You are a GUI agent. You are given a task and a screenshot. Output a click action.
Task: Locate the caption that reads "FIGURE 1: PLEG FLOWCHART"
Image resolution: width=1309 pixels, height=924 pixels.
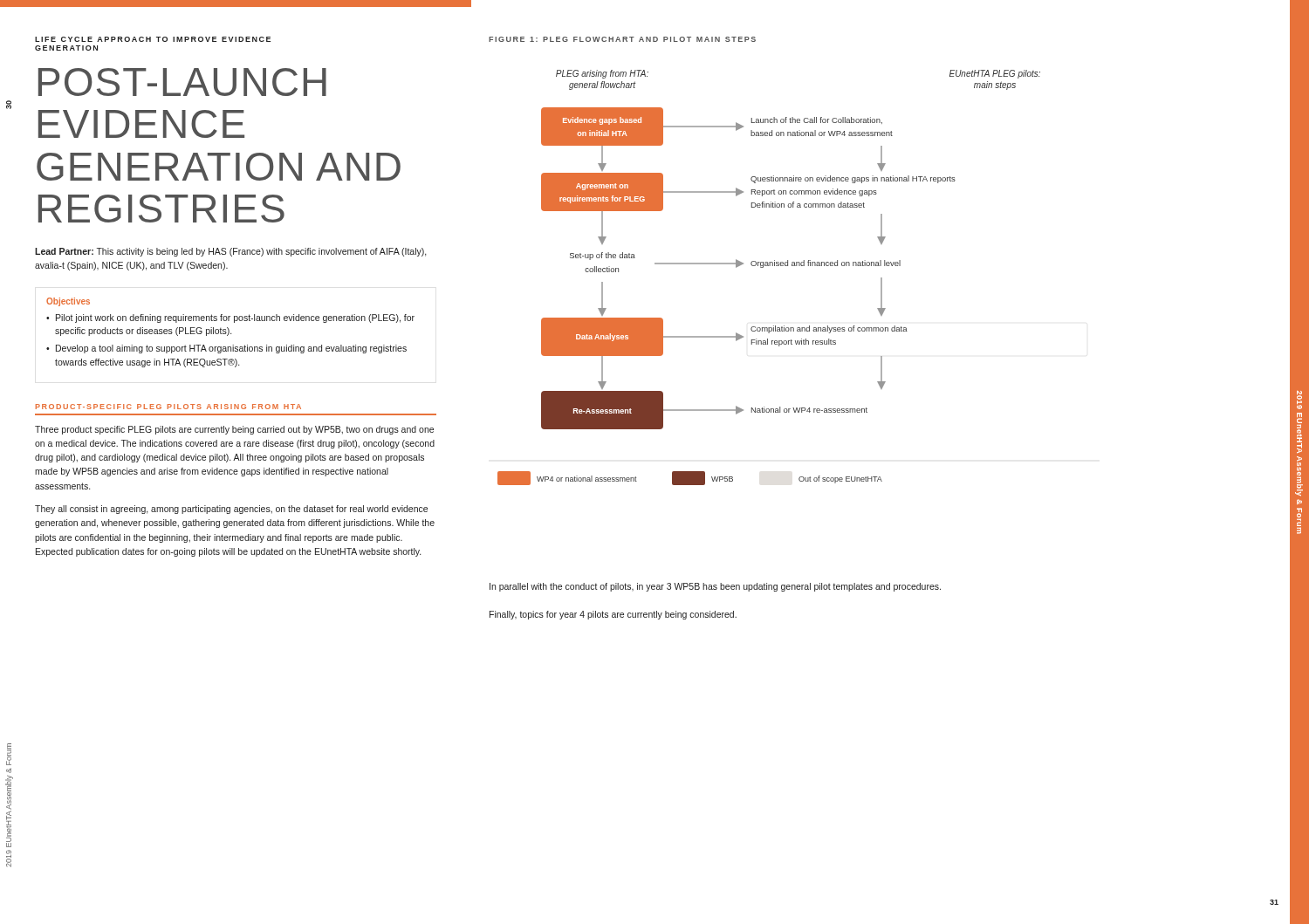point(623,39)
